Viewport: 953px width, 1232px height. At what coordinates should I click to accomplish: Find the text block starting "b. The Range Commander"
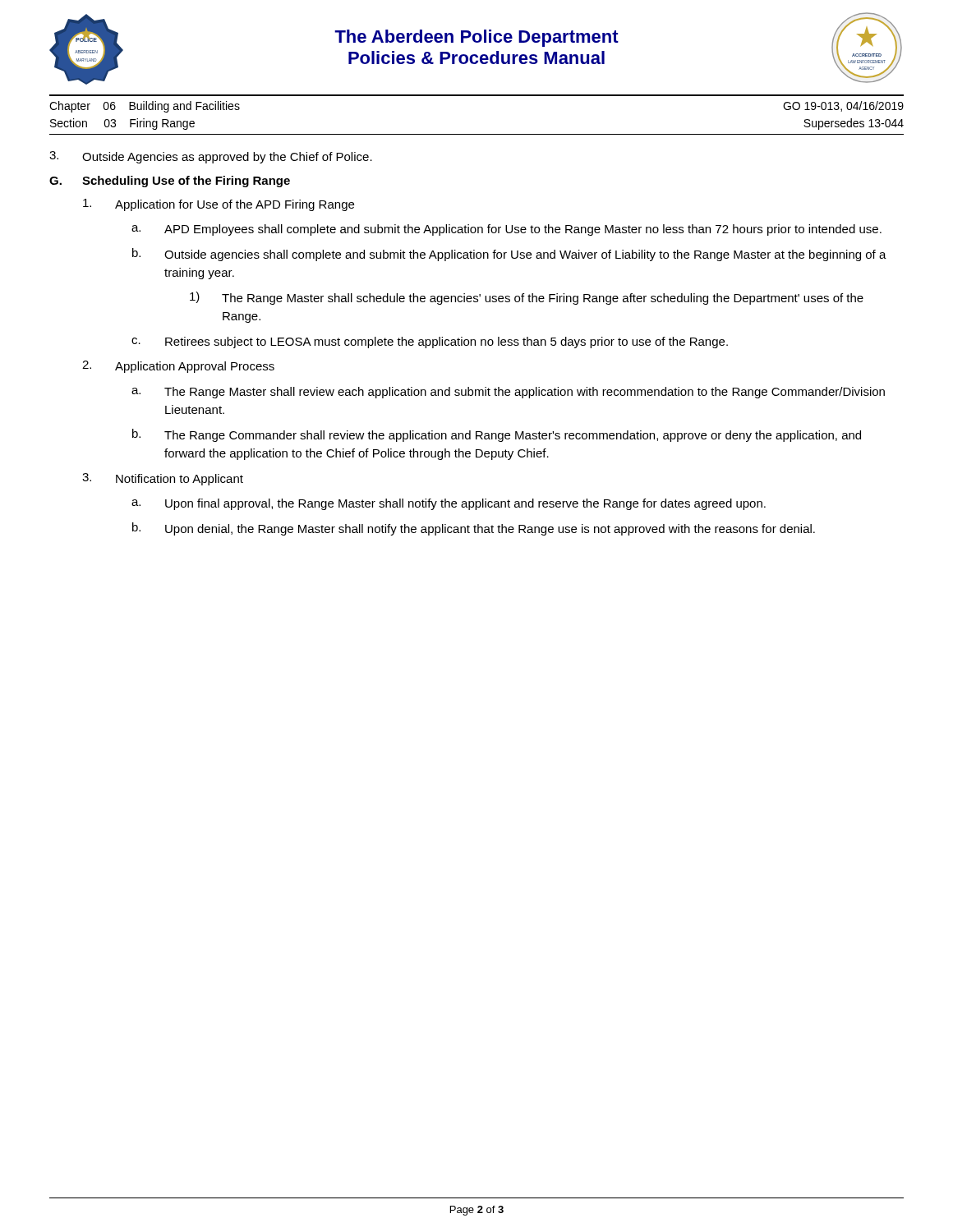(518, 444)
